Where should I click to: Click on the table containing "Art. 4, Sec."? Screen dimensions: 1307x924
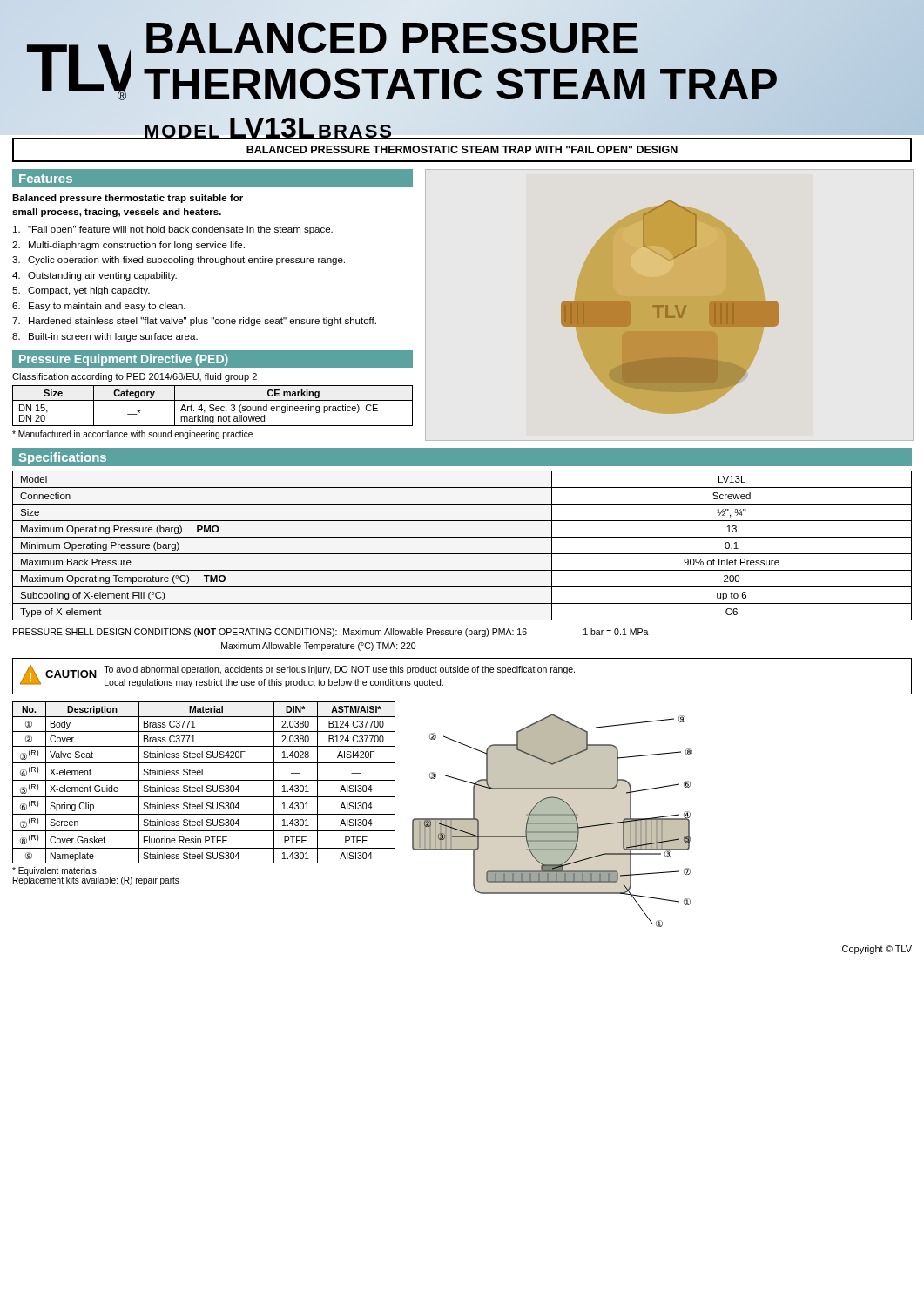212,406
